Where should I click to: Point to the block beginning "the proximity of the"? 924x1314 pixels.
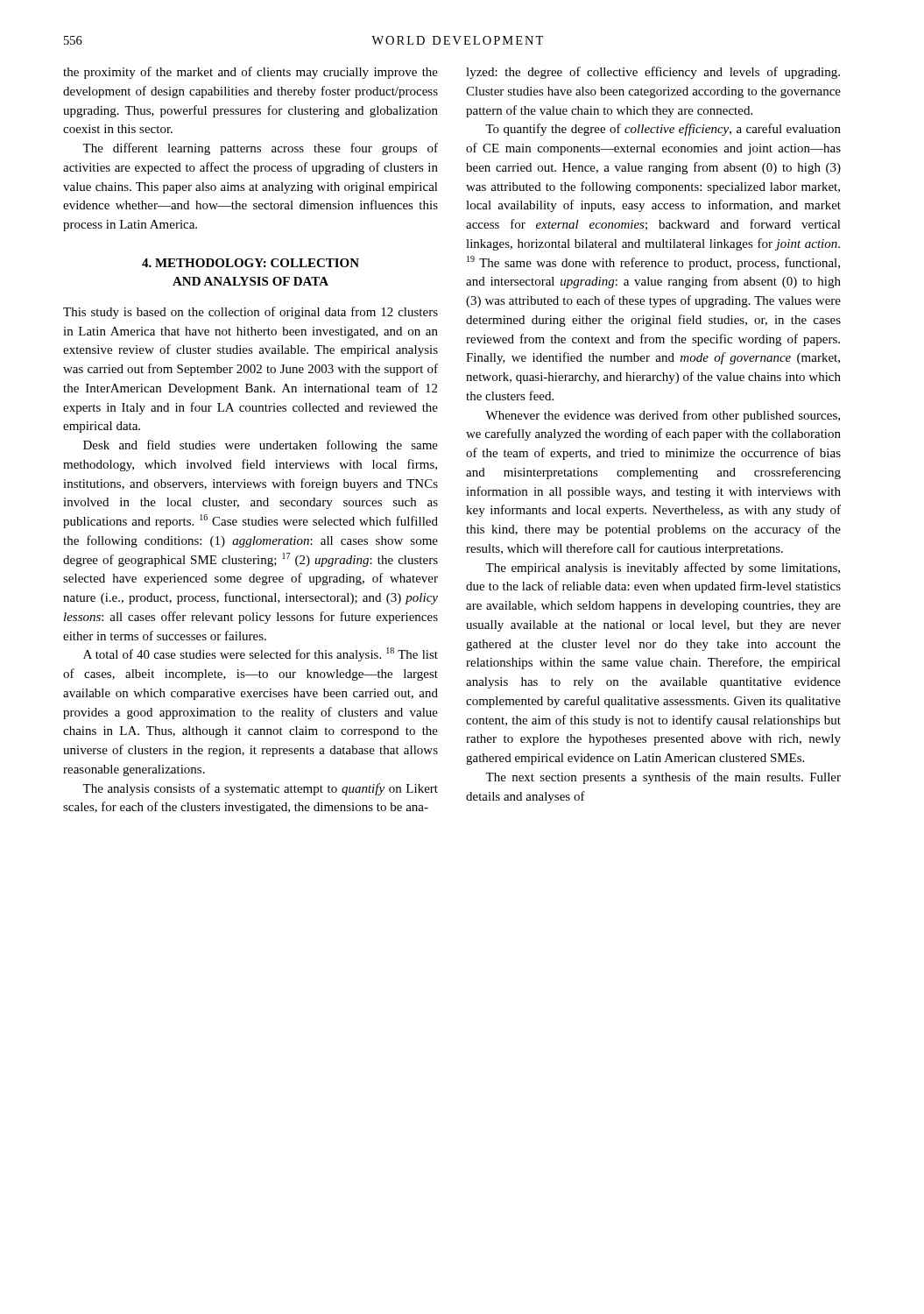point(250,149)
